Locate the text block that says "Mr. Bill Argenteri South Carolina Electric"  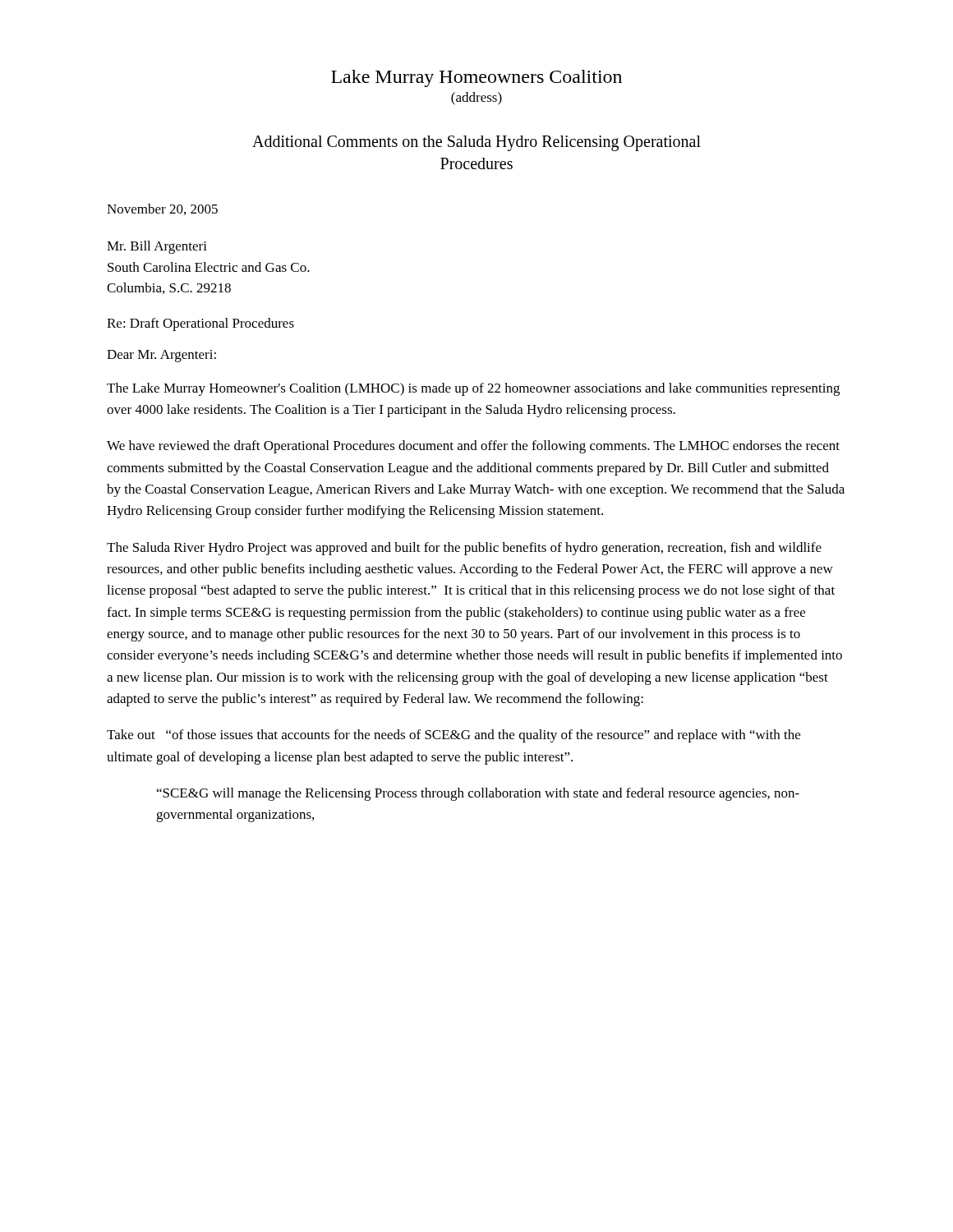pyautogui.click(x=208, y=267)
